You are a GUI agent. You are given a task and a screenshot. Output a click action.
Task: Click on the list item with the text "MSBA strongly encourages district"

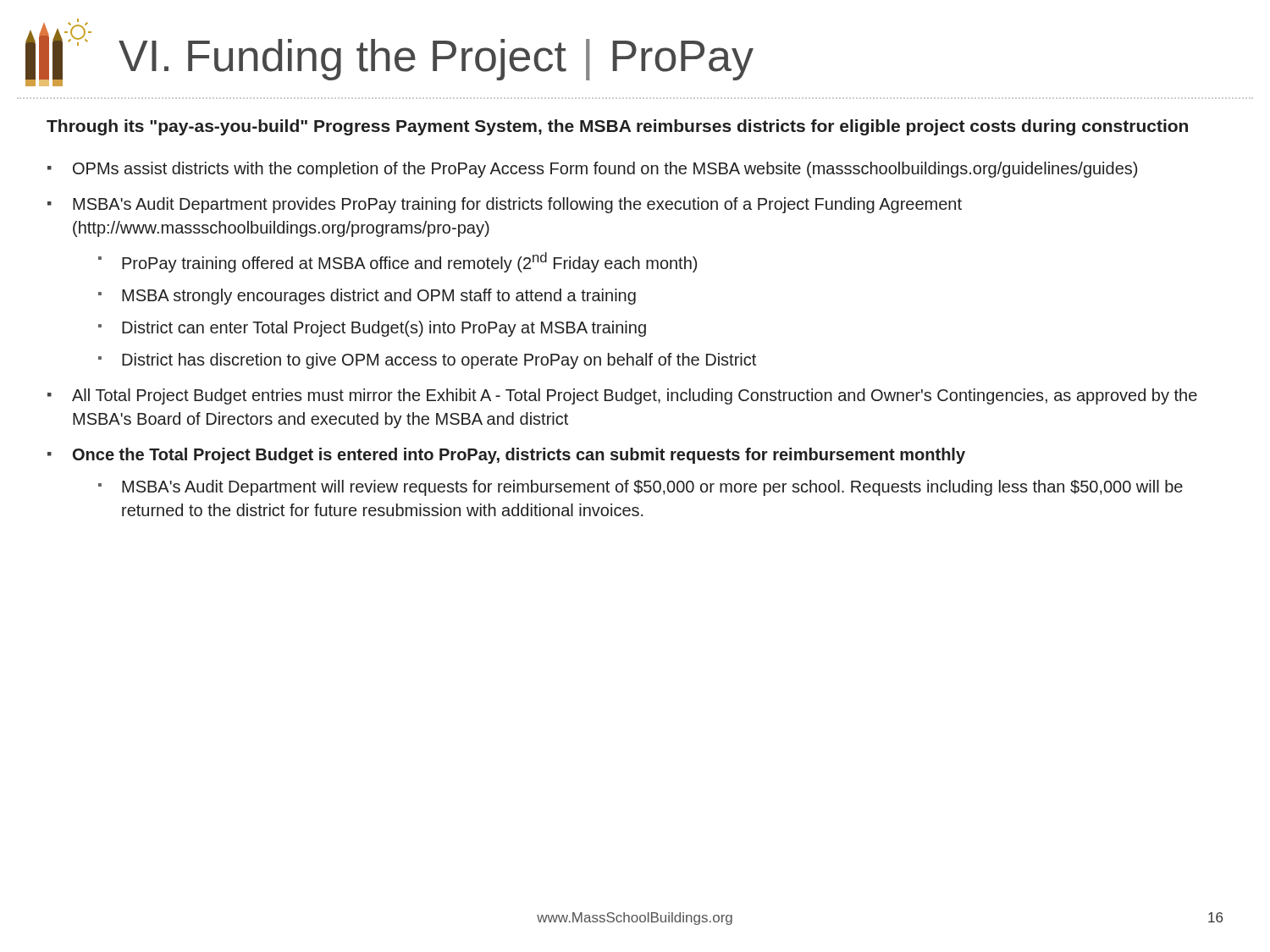tap(379, 295)
